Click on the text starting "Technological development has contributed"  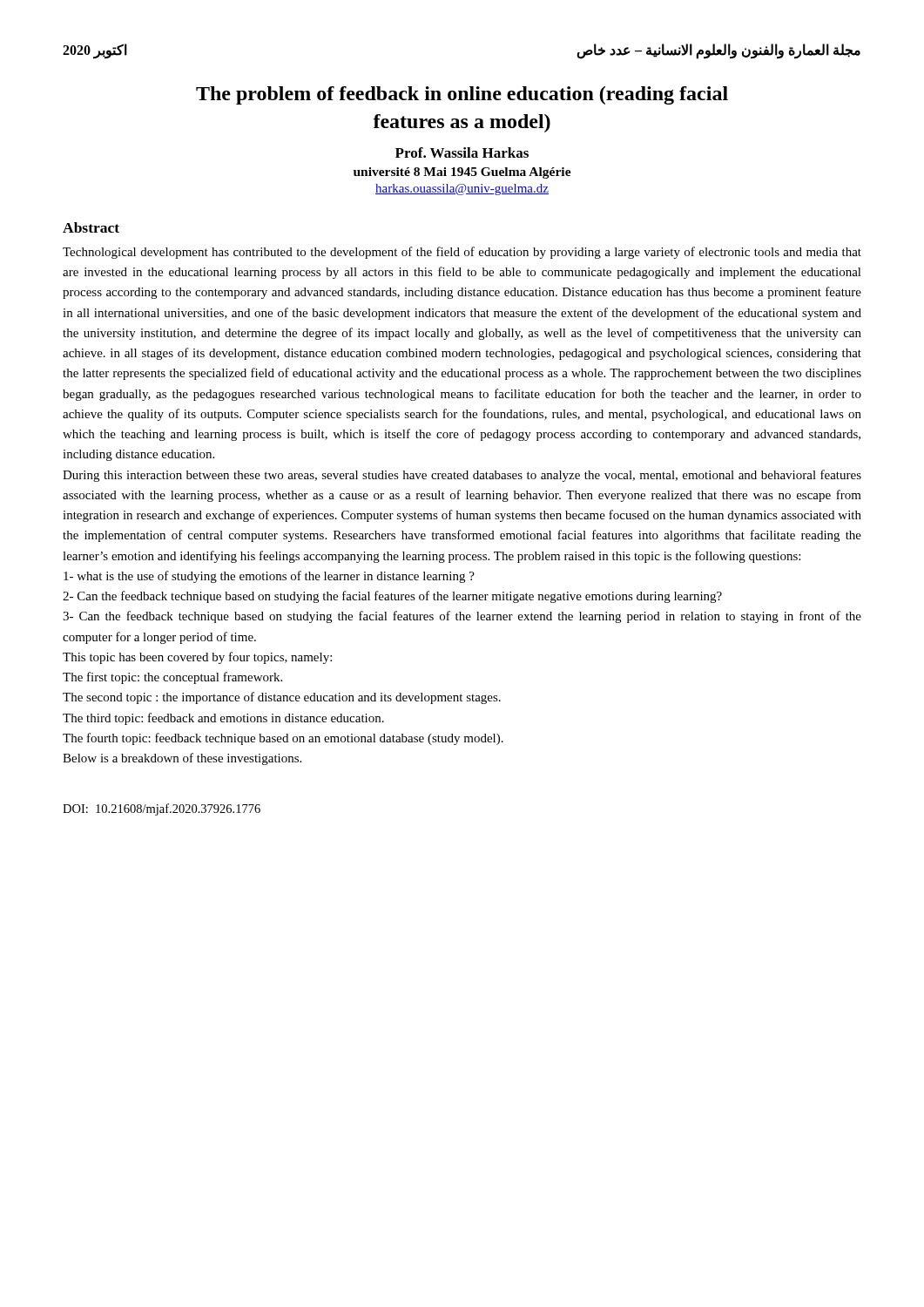462,353
